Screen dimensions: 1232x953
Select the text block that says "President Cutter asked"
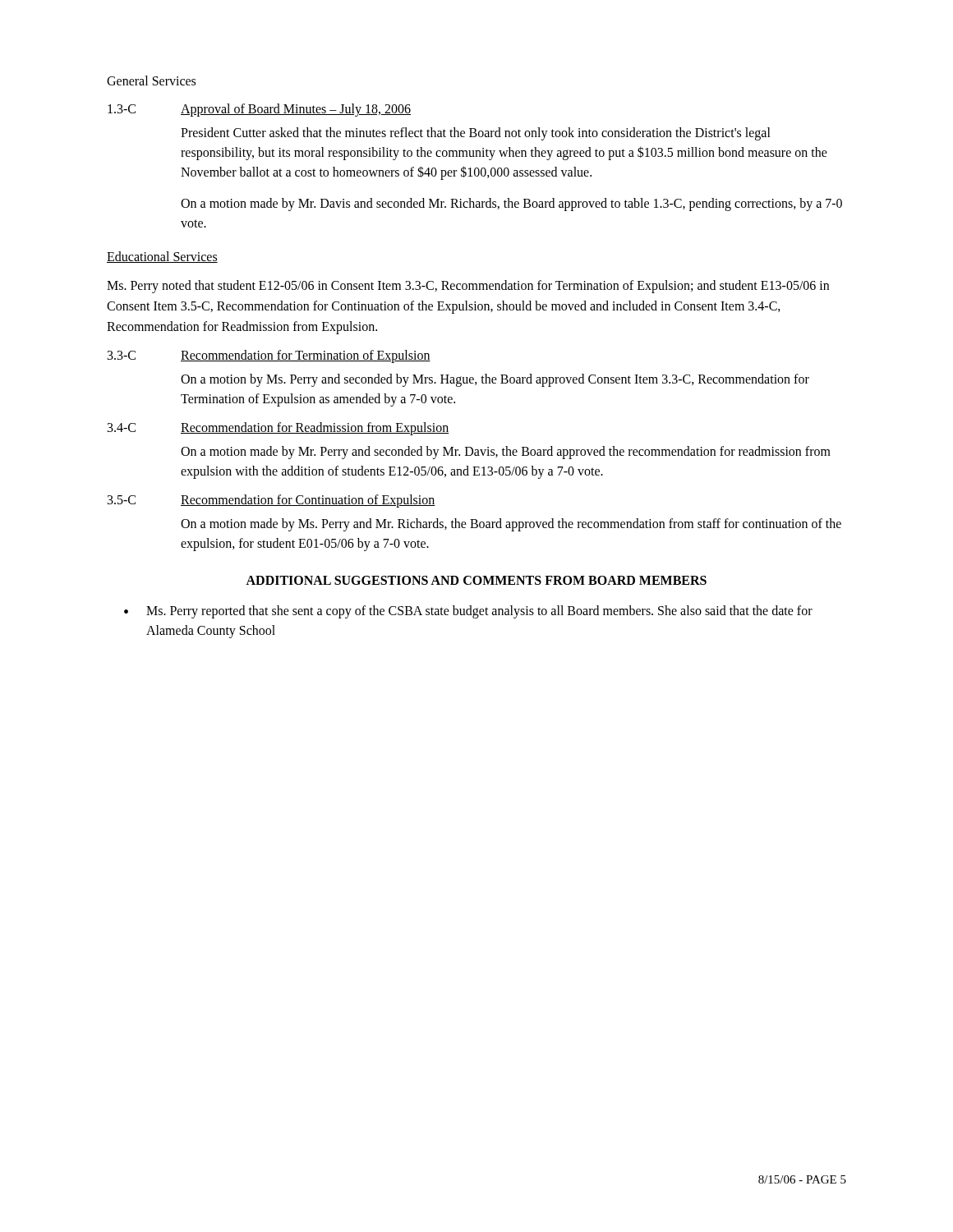504,152
